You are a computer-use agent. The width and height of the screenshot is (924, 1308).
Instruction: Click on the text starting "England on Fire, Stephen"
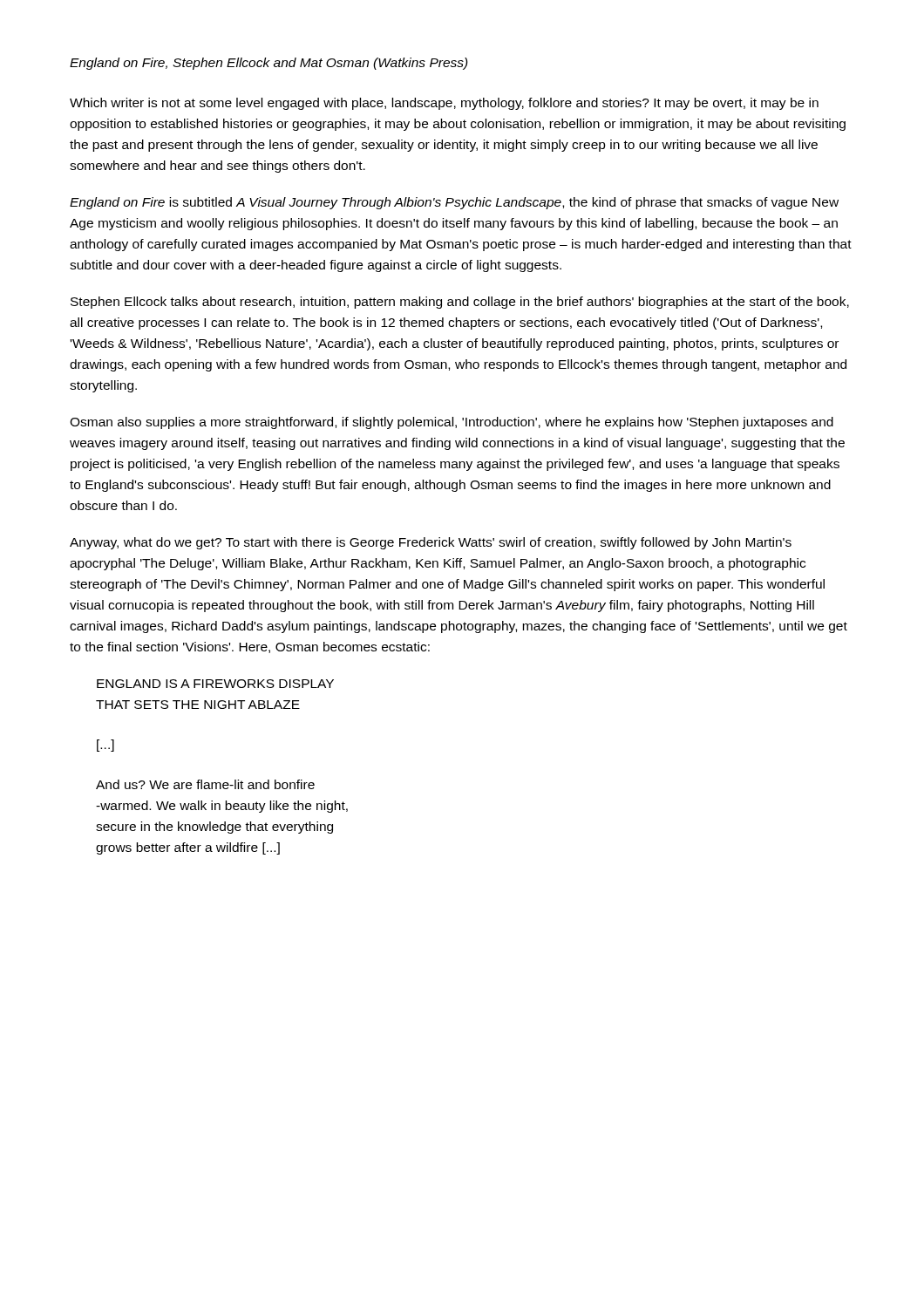269,62
